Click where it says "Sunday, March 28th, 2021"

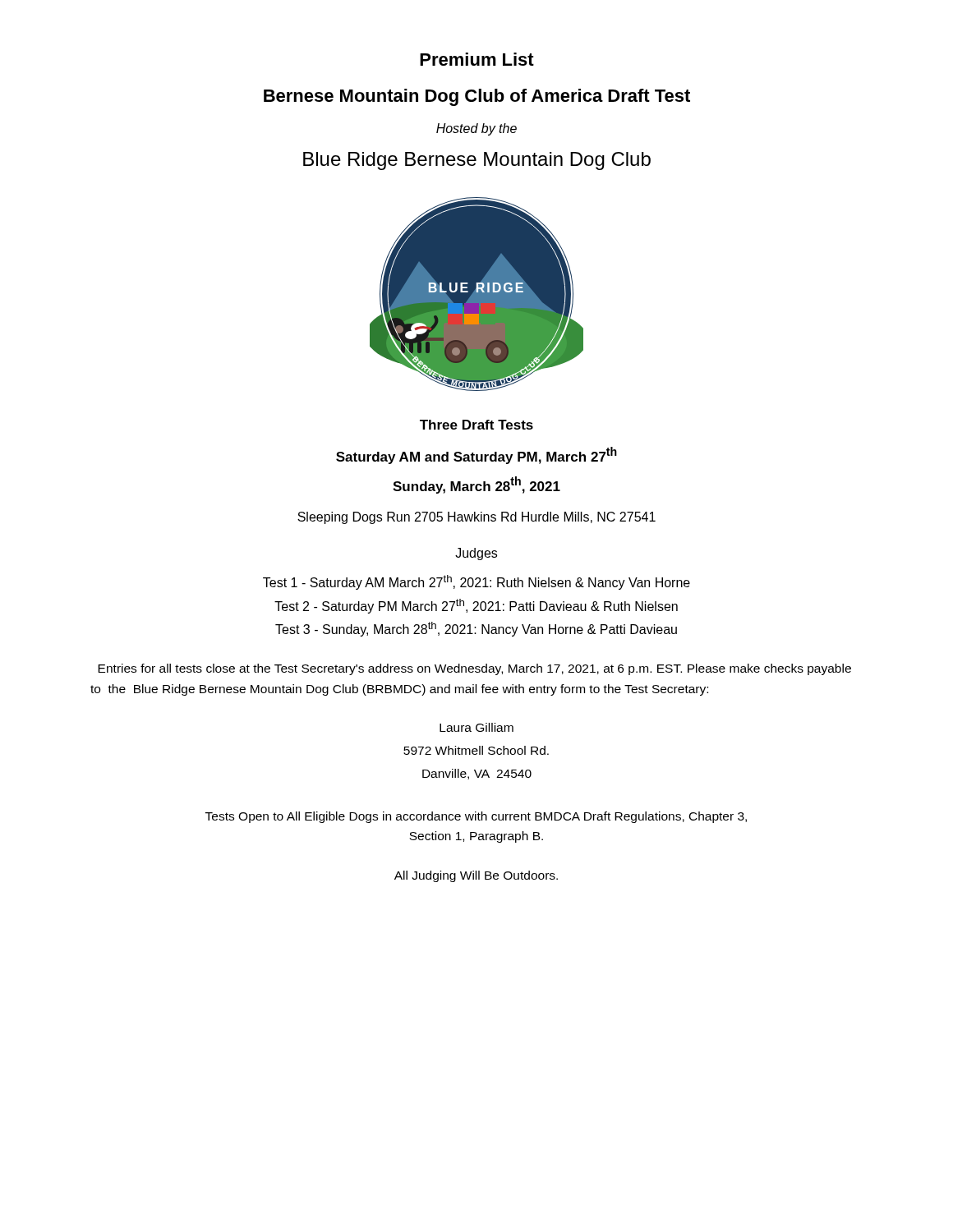[x=476, y=485]
